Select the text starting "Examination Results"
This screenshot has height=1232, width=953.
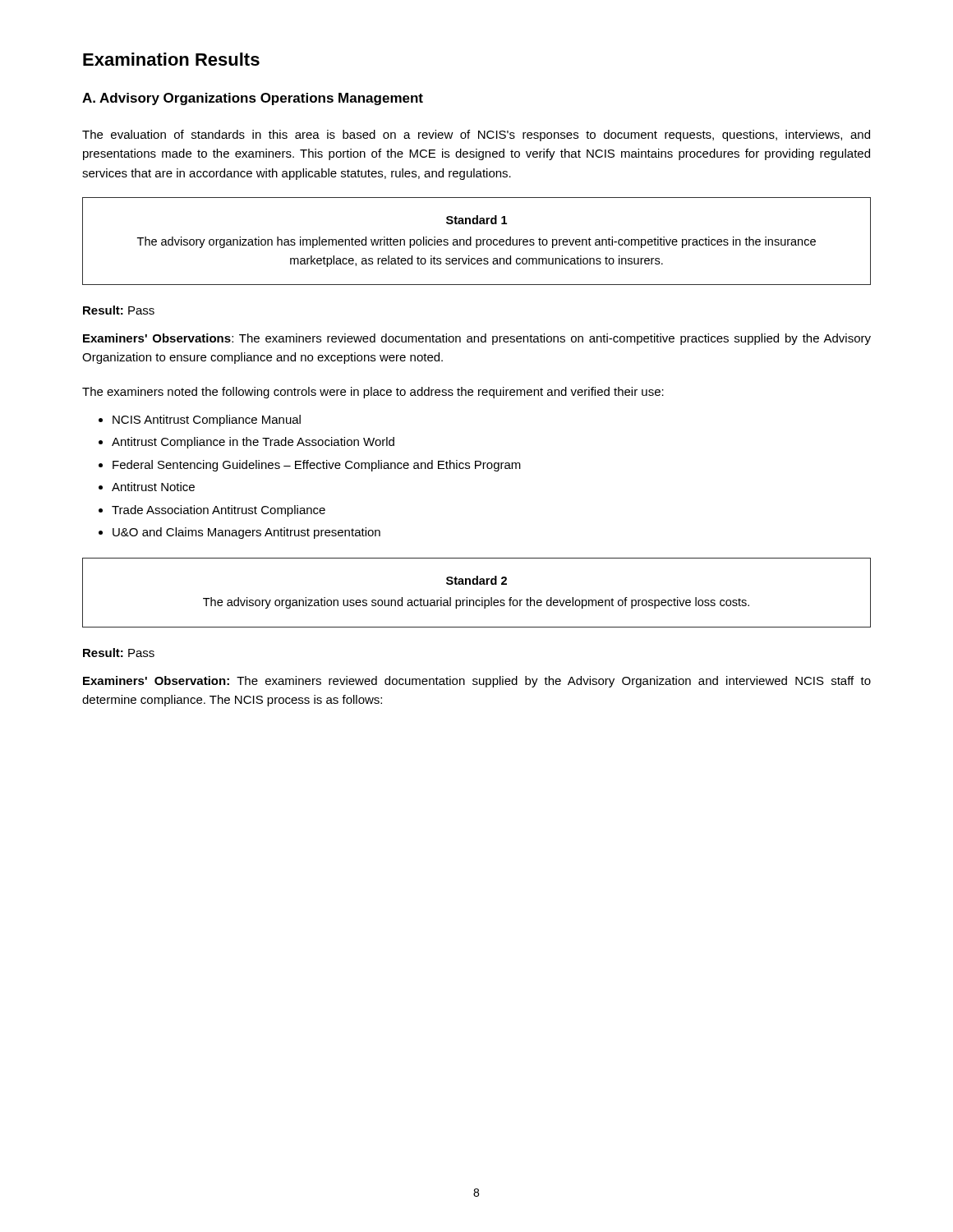(x=171, y=60)
